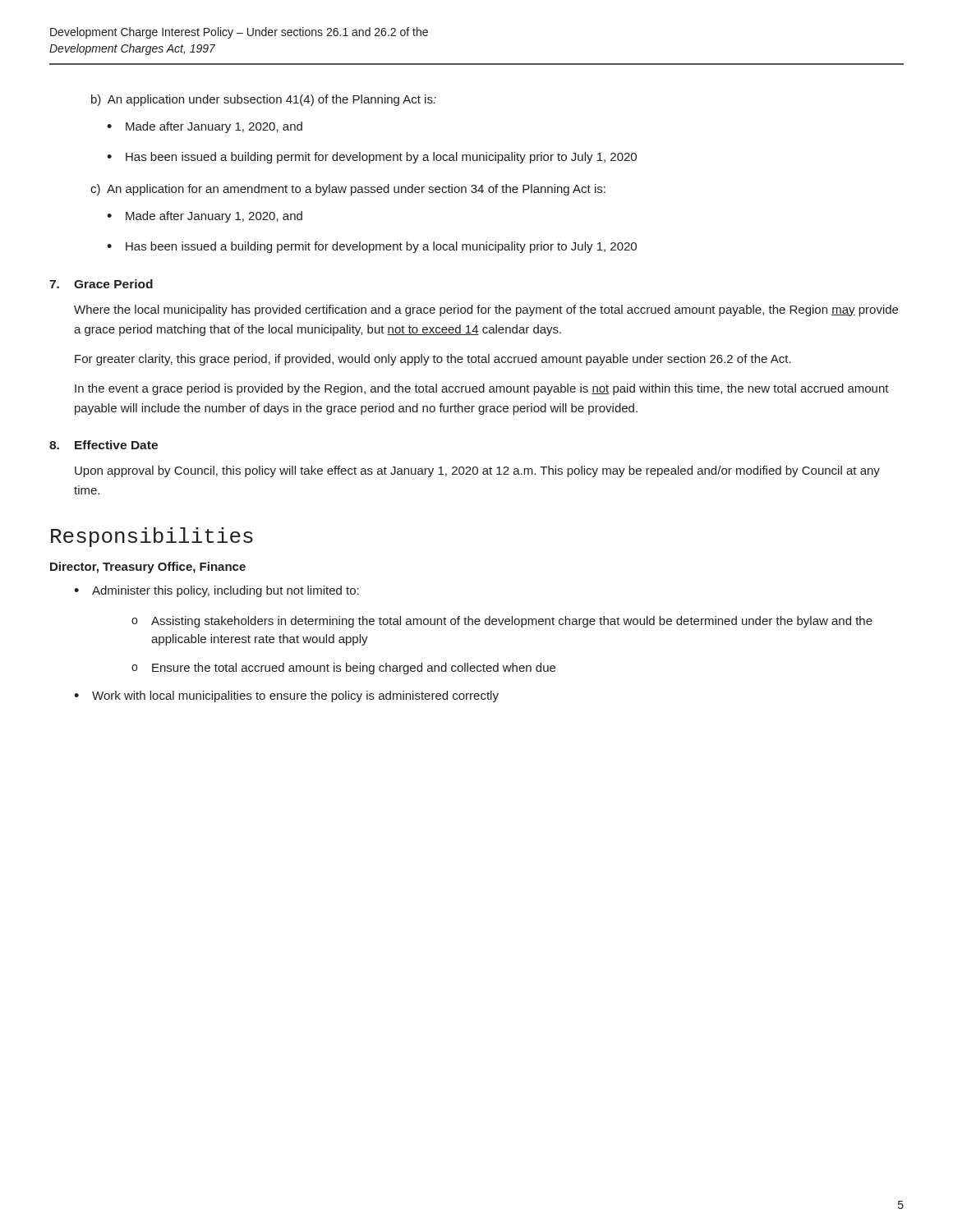Select the list item that reads "o Assisting stakeholders in determining the"
Image resolution: width=953 pixels, height=1232 pixels.
pyautogui.click(x=518, y=630)
